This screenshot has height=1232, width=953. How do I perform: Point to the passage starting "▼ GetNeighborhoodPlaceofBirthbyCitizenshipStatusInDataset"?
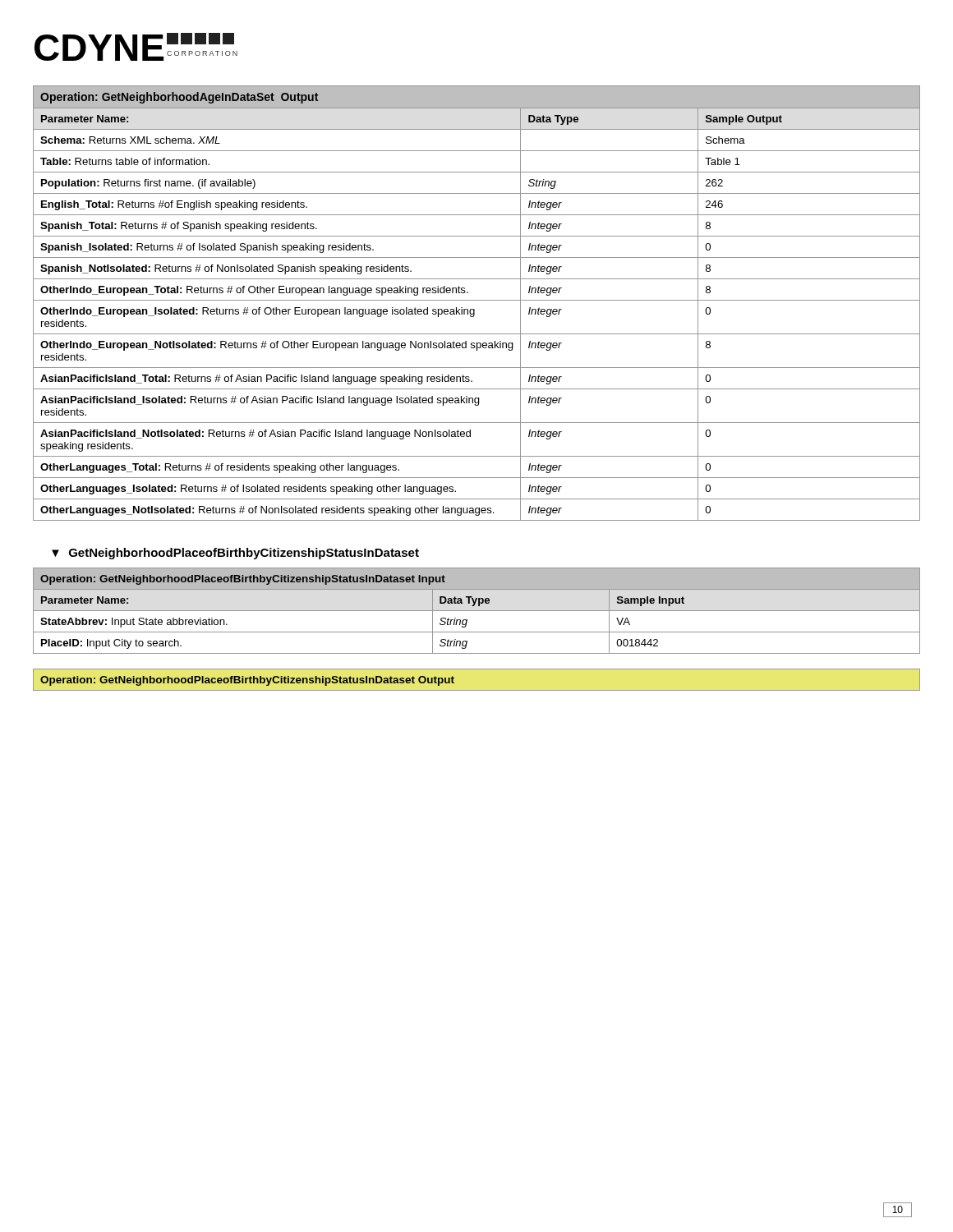[x=234, y=552]
